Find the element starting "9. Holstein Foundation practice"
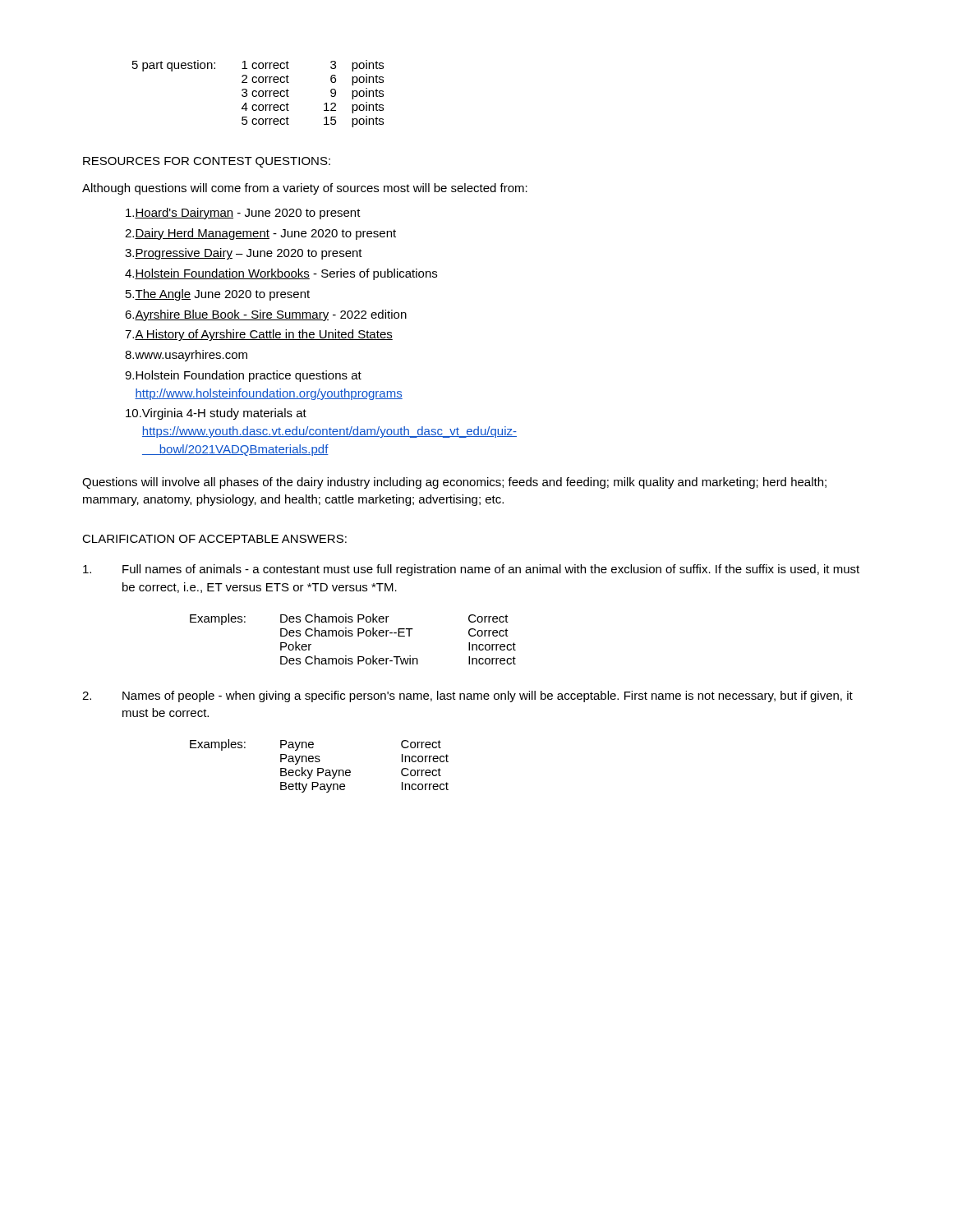This screenshot has width=953, height=1232. 243,376
